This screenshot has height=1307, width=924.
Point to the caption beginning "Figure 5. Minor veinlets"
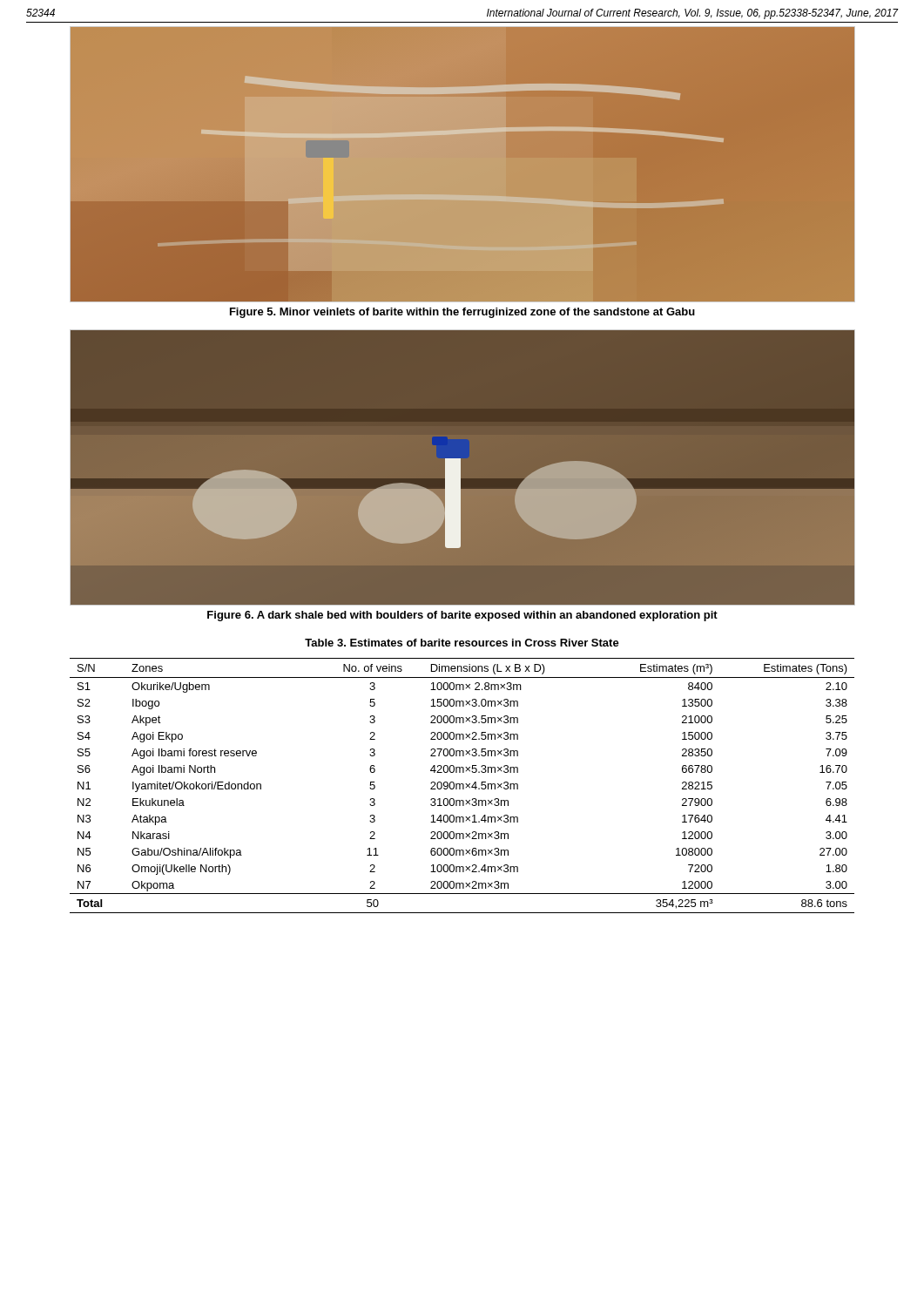(x=462, y=311)
